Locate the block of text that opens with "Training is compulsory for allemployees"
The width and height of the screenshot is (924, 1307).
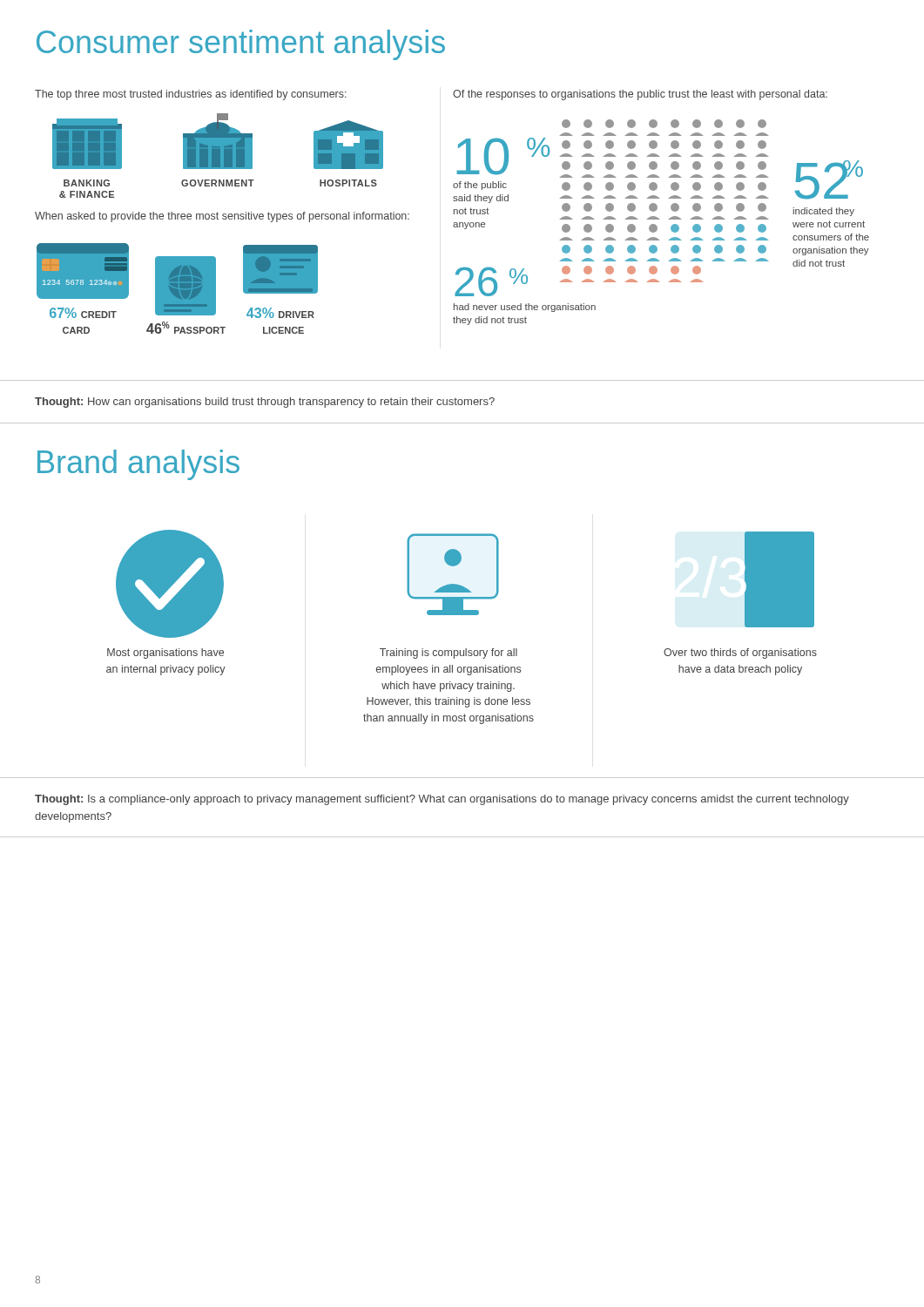[448, 685]
